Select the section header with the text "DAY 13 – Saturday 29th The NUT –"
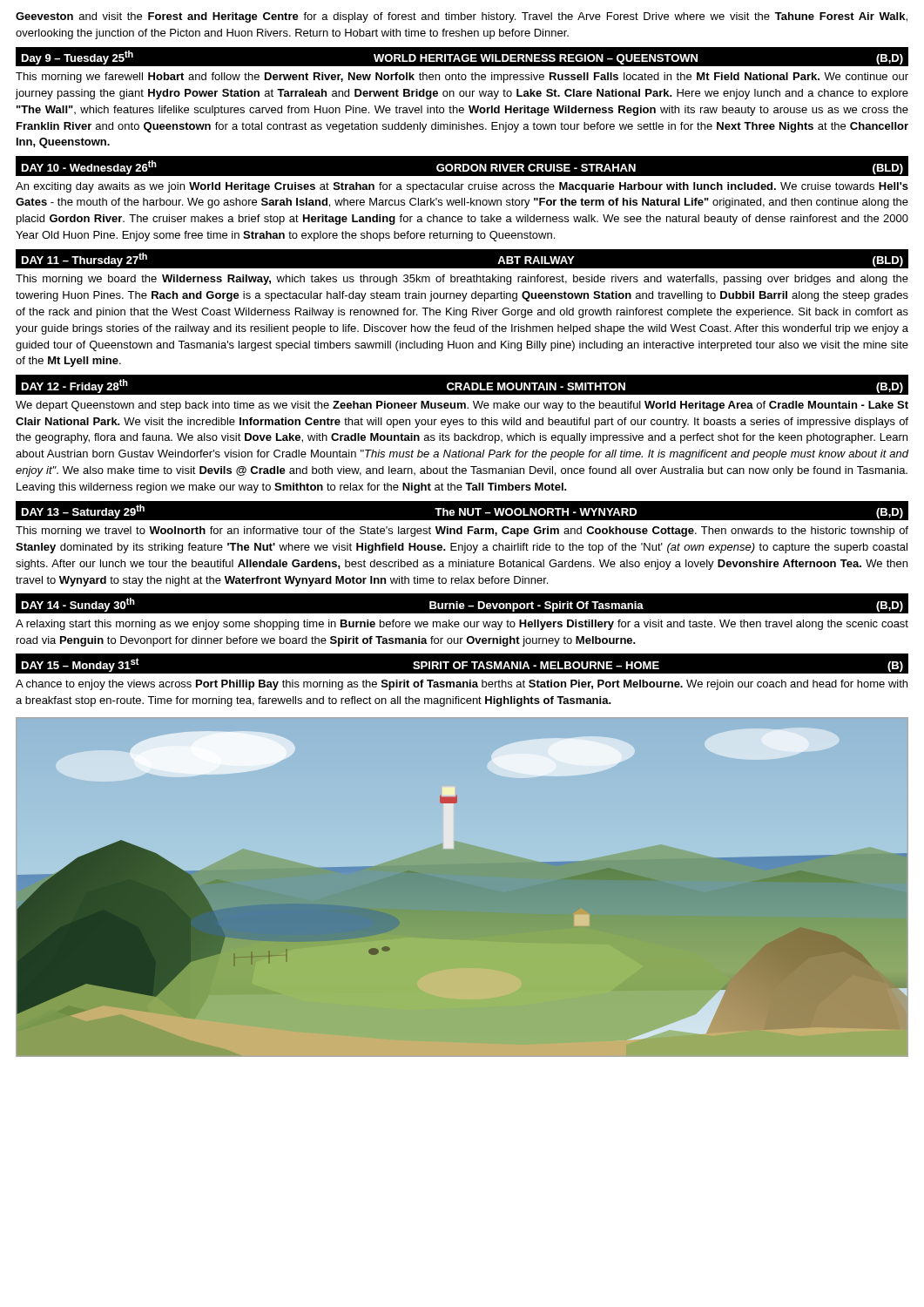The height and width of the screenshot is (1307, 924). 462,511
